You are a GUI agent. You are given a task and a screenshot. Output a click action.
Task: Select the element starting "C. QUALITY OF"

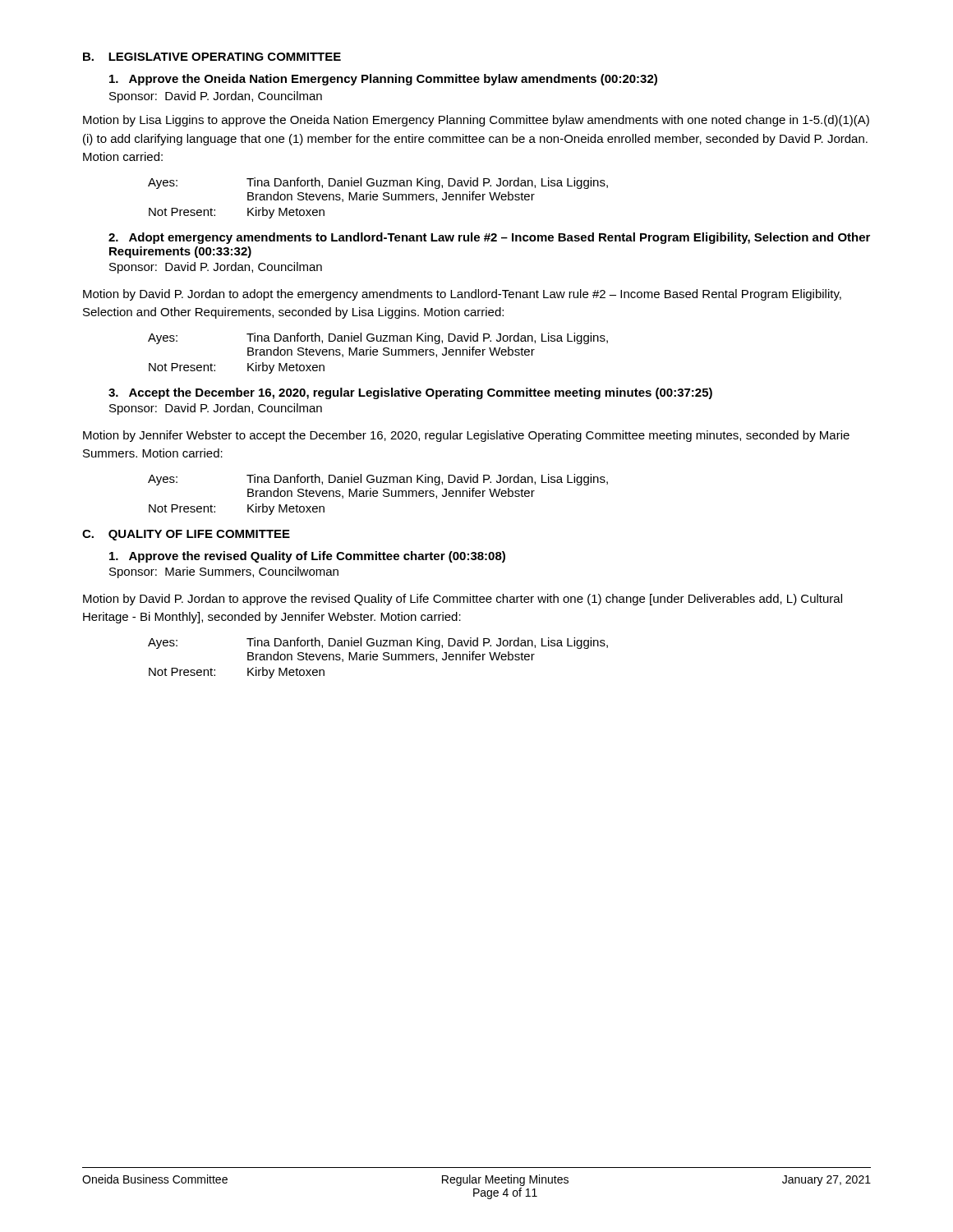click(186, 533)
